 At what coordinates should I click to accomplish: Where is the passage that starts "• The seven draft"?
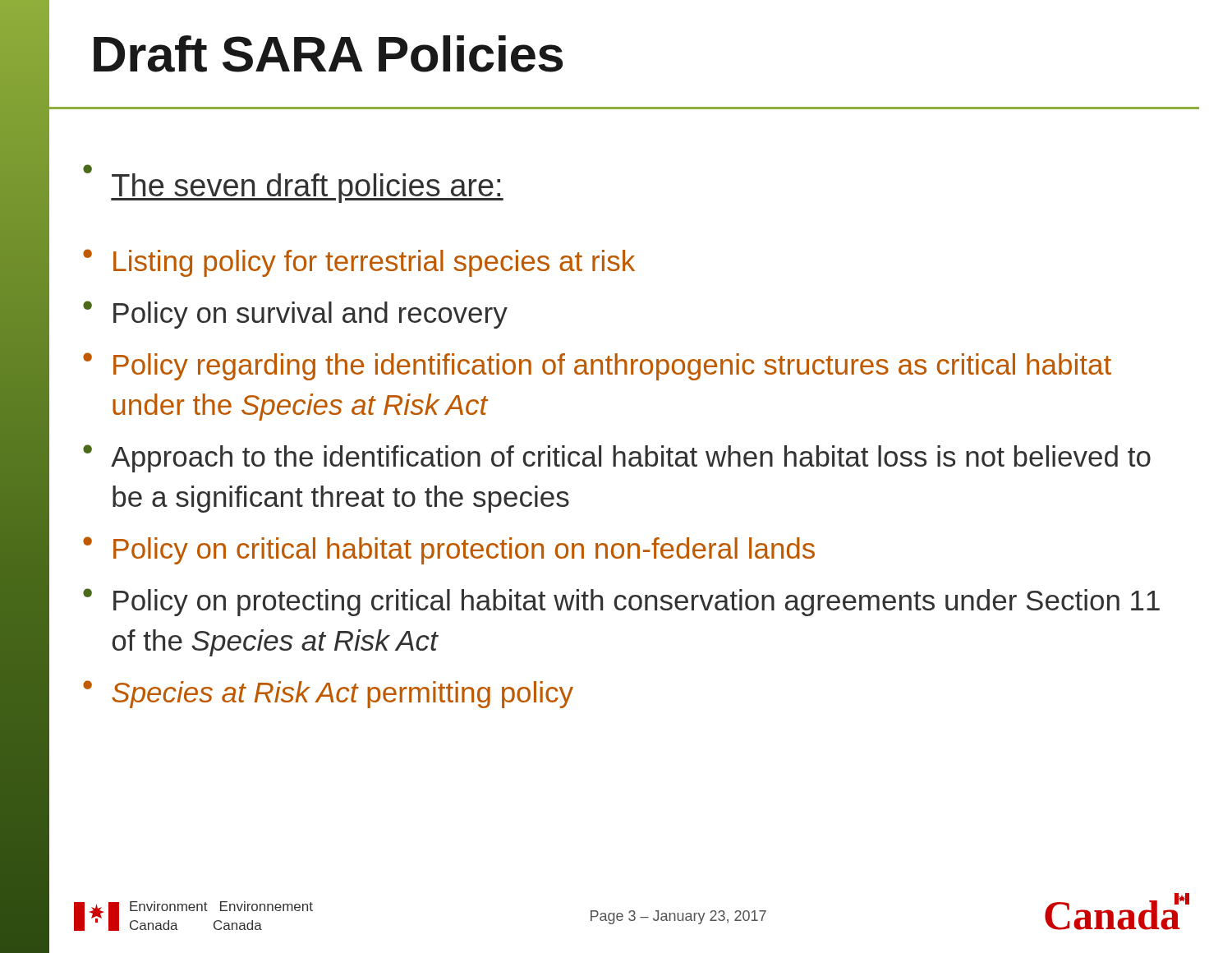tap(293, 182)
